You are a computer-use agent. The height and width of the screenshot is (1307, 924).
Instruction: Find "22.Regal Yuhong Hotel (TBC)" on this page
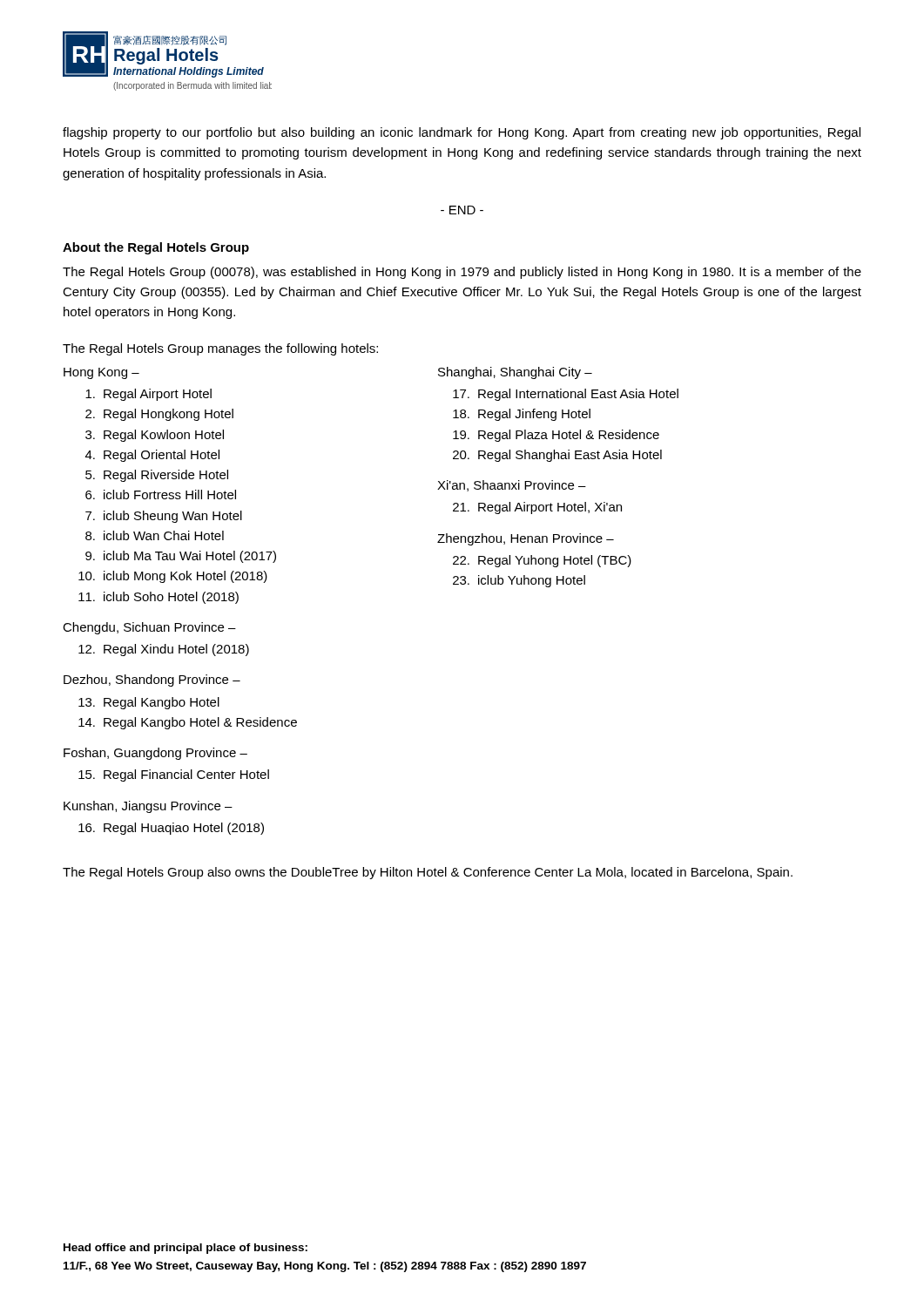click(x=624, y=560)
